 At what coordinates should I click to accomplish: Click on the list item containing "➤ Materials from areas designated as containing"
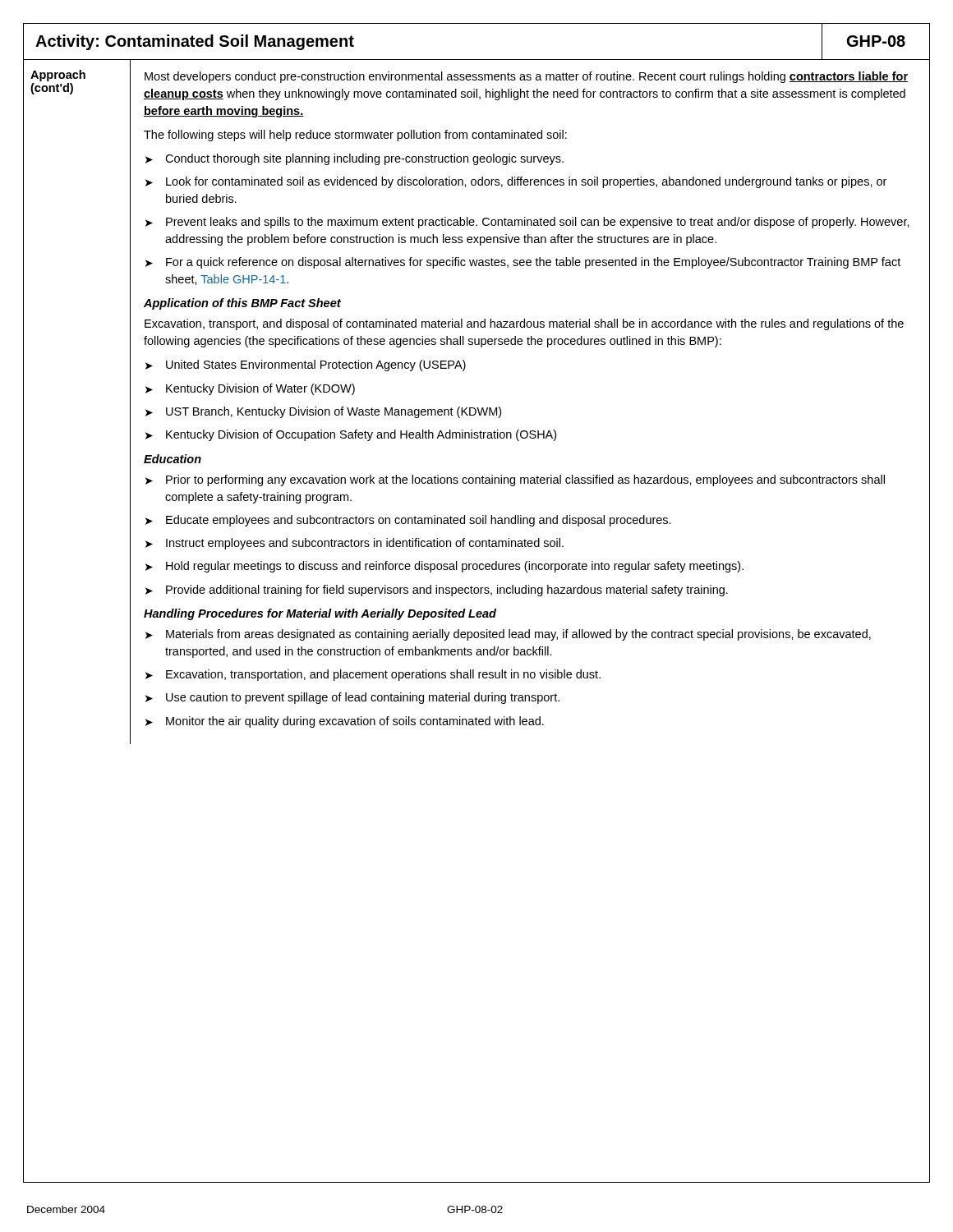click(x=530, y=643)
